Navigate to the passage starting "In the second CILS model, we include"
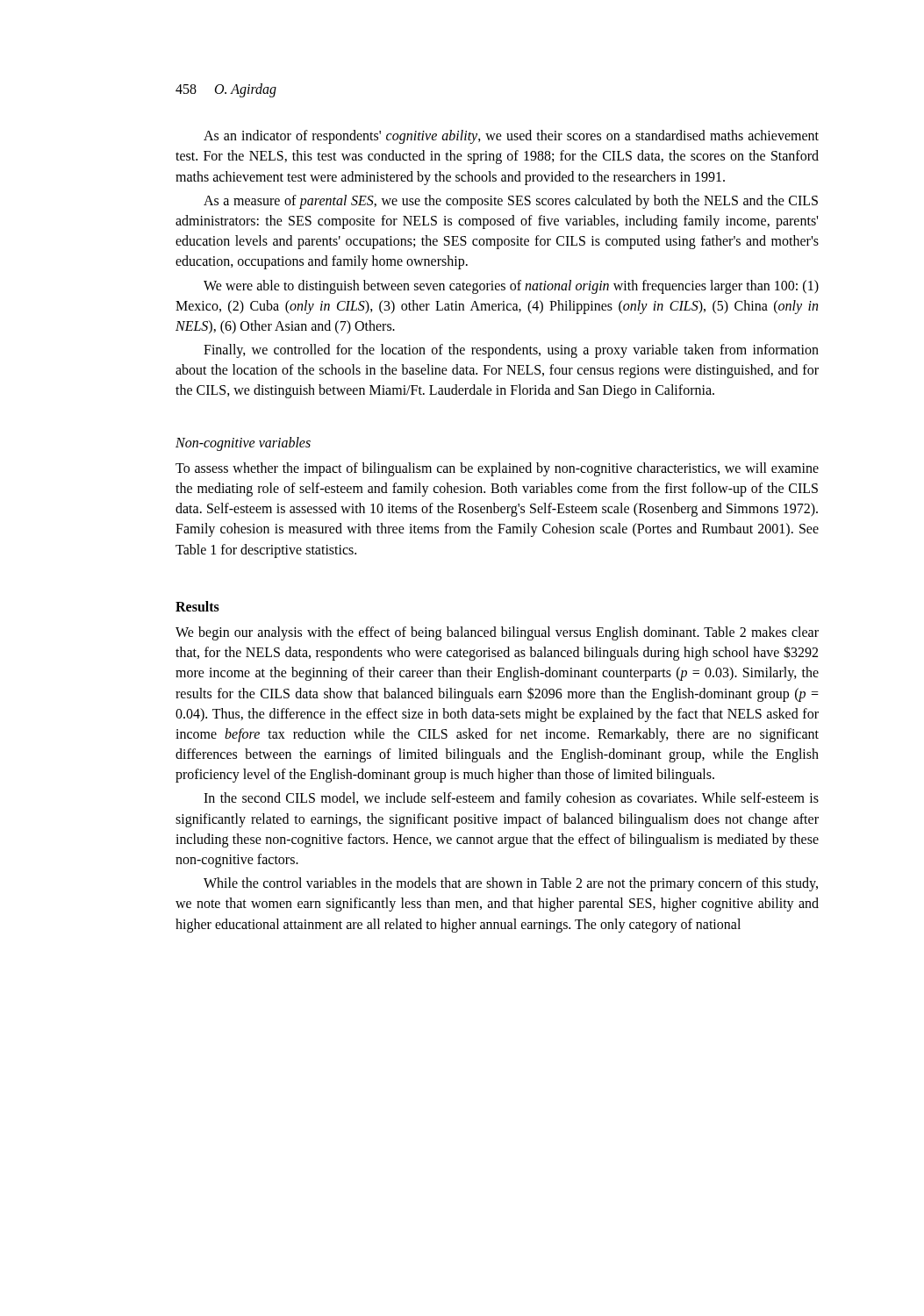The height and width of the screenshot is (1316, 924). (497, 829)
